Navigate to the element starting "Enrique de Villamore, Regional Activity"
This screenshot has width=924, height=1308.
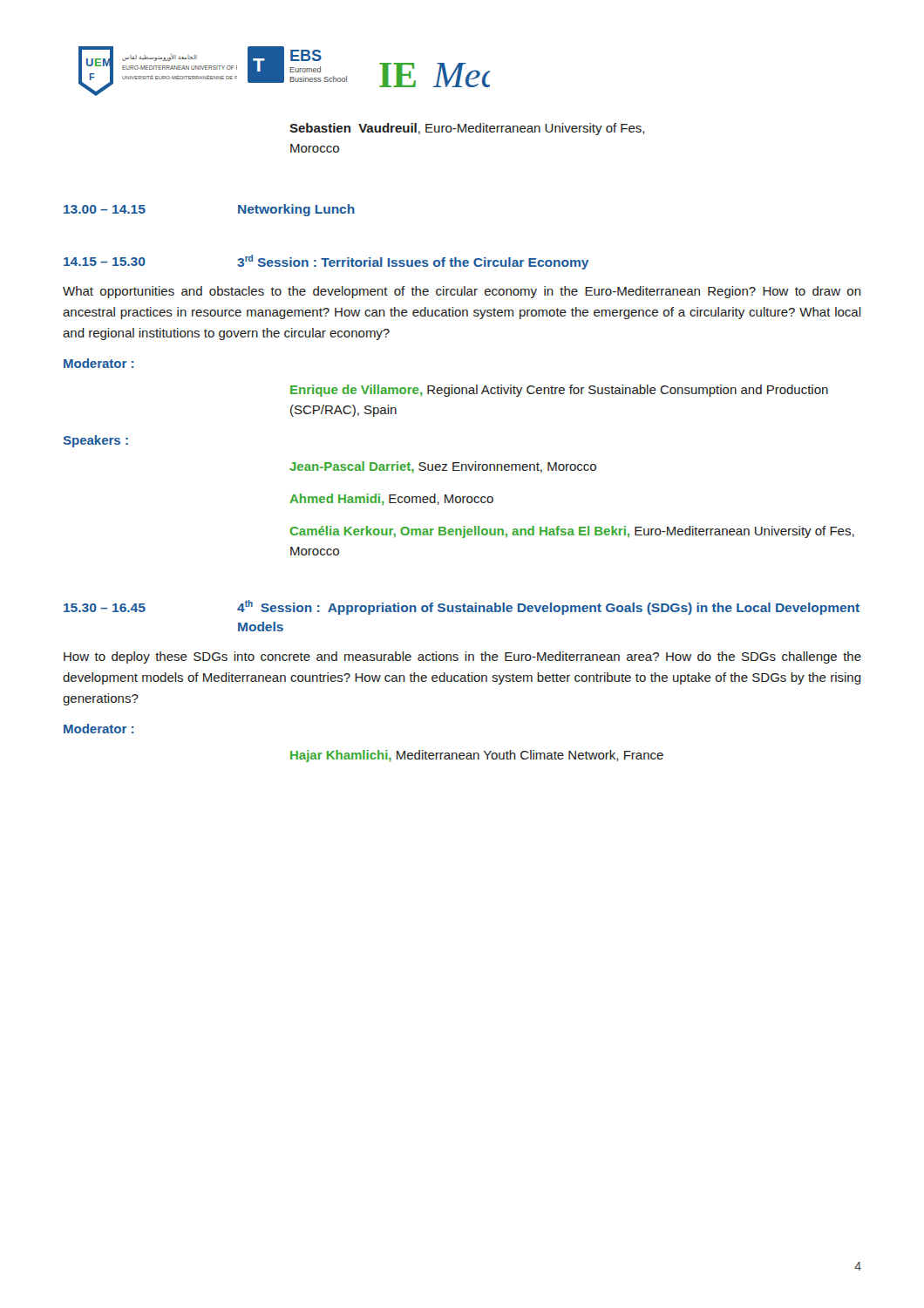[x=559, y=400]
